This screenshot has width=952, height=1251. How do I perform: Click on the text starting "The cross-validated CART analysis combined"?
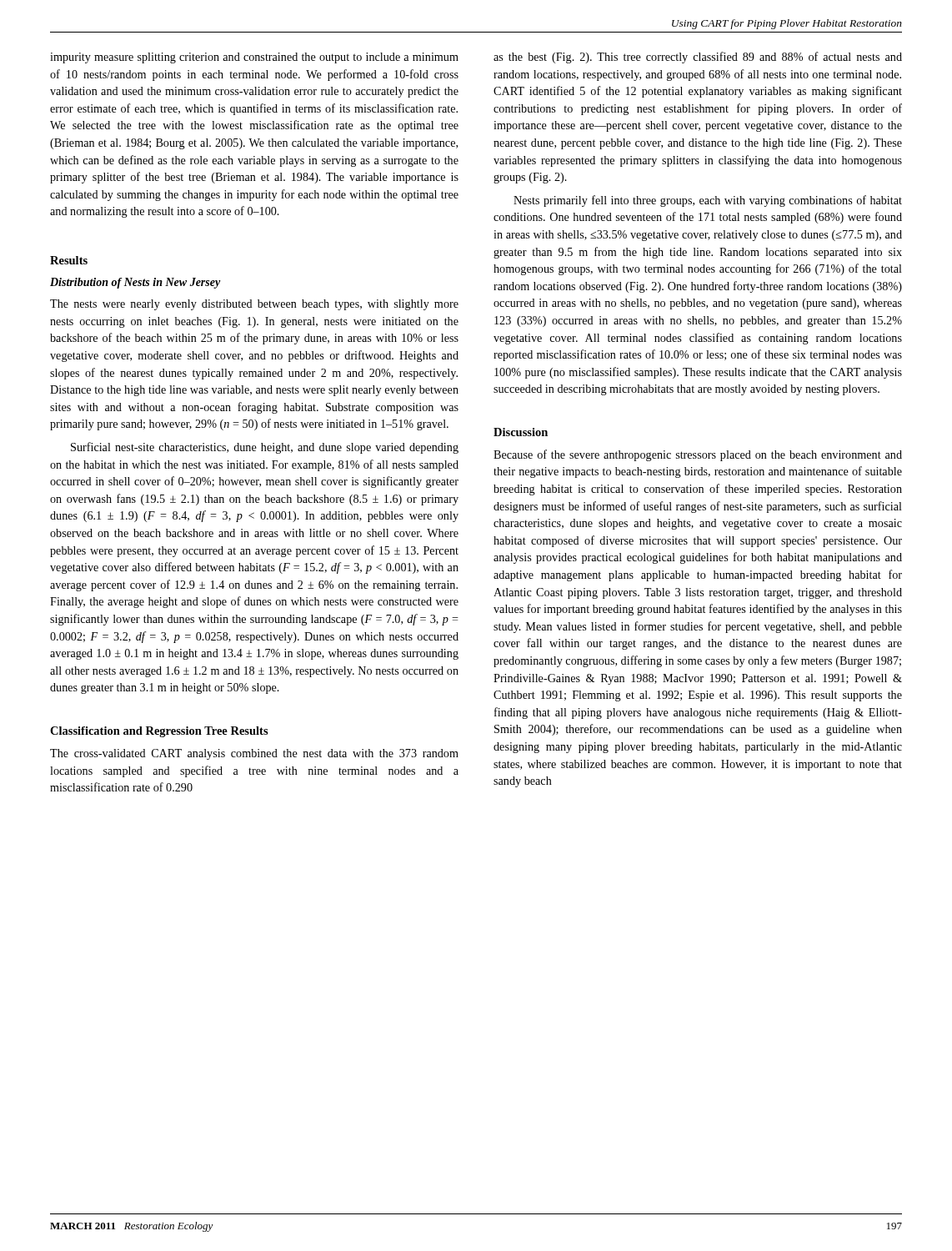[x=254, y=770]
